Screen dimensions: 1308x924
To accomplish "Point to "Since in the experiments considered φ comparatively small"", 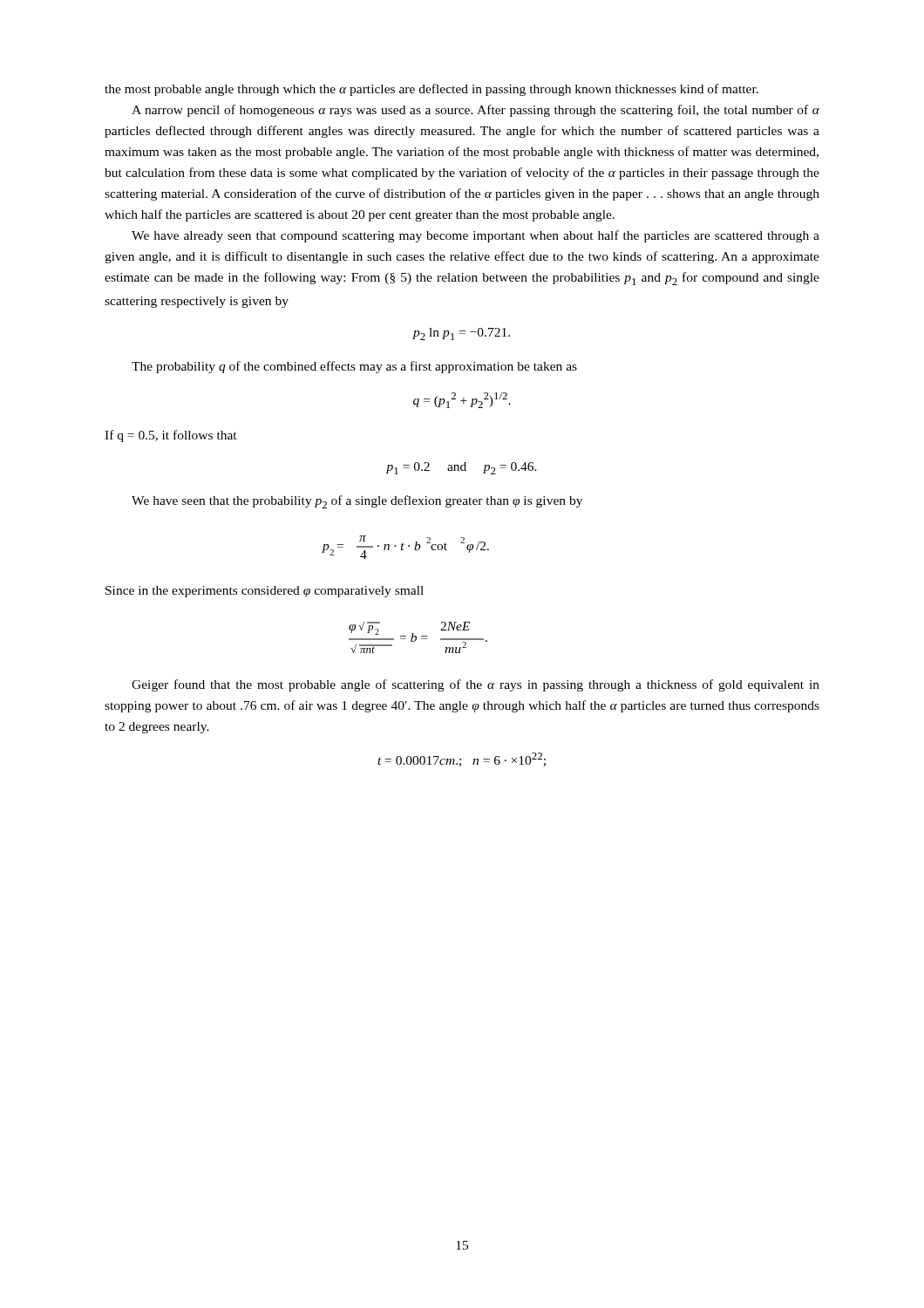I will tap(265, 592).
